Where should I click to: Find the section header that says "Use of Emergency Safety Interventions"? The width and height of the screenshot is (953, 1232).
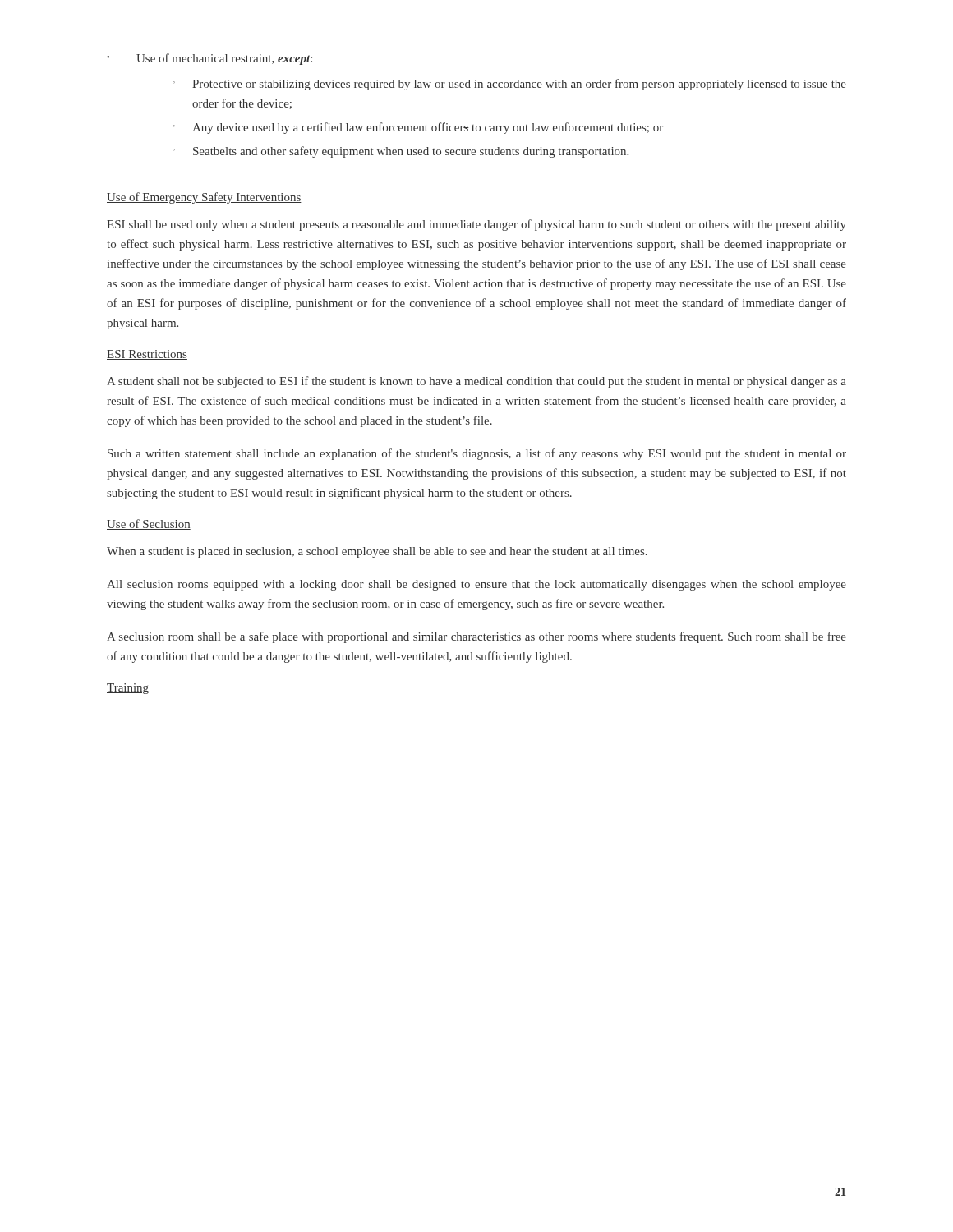click(x=204, y=197)
